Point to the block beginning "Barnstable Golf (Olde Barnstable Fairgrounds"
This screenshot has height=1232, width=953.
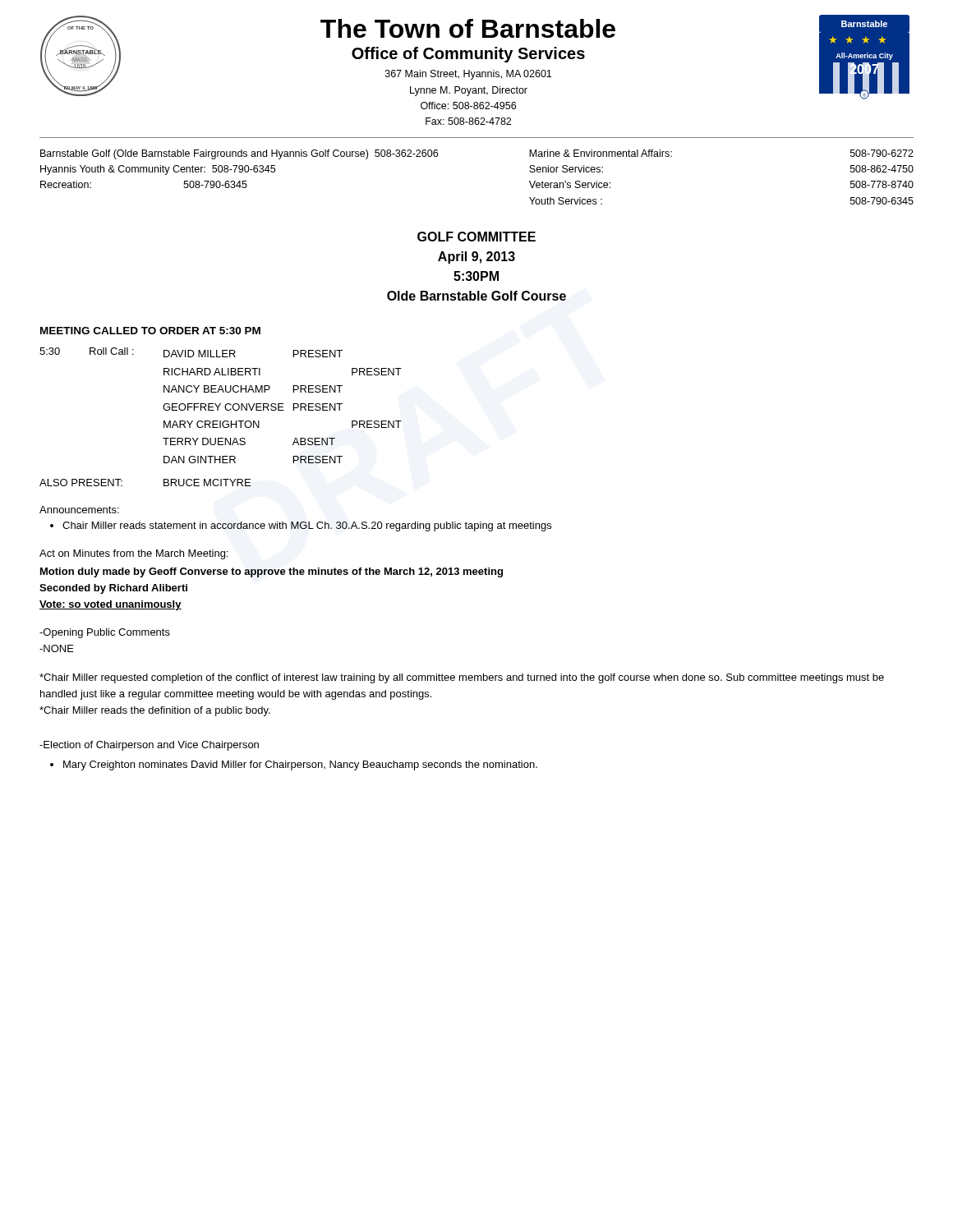pos(242,154)
